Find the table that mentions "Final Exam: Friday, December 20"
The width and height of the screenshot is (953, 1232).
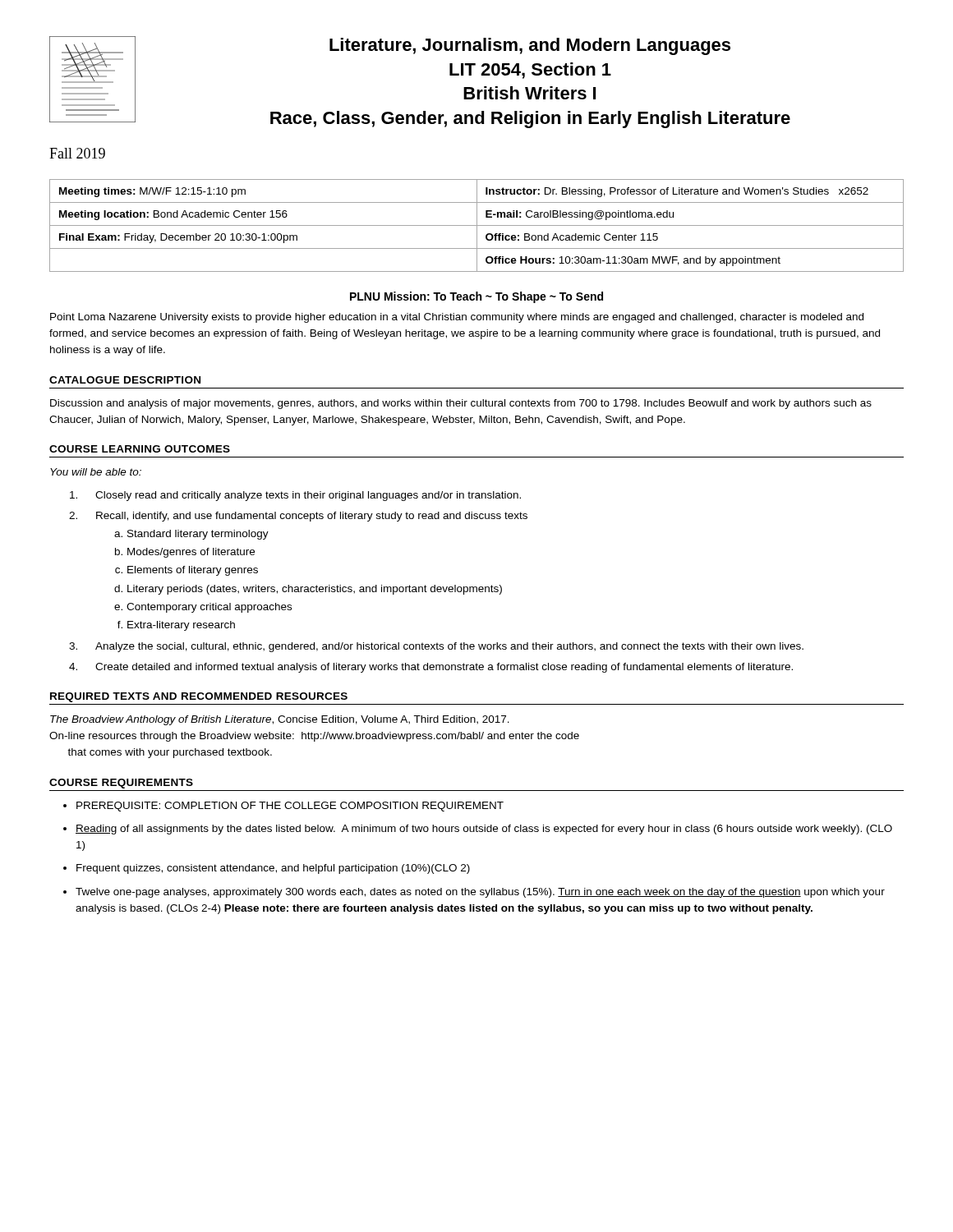click(476, 225)
